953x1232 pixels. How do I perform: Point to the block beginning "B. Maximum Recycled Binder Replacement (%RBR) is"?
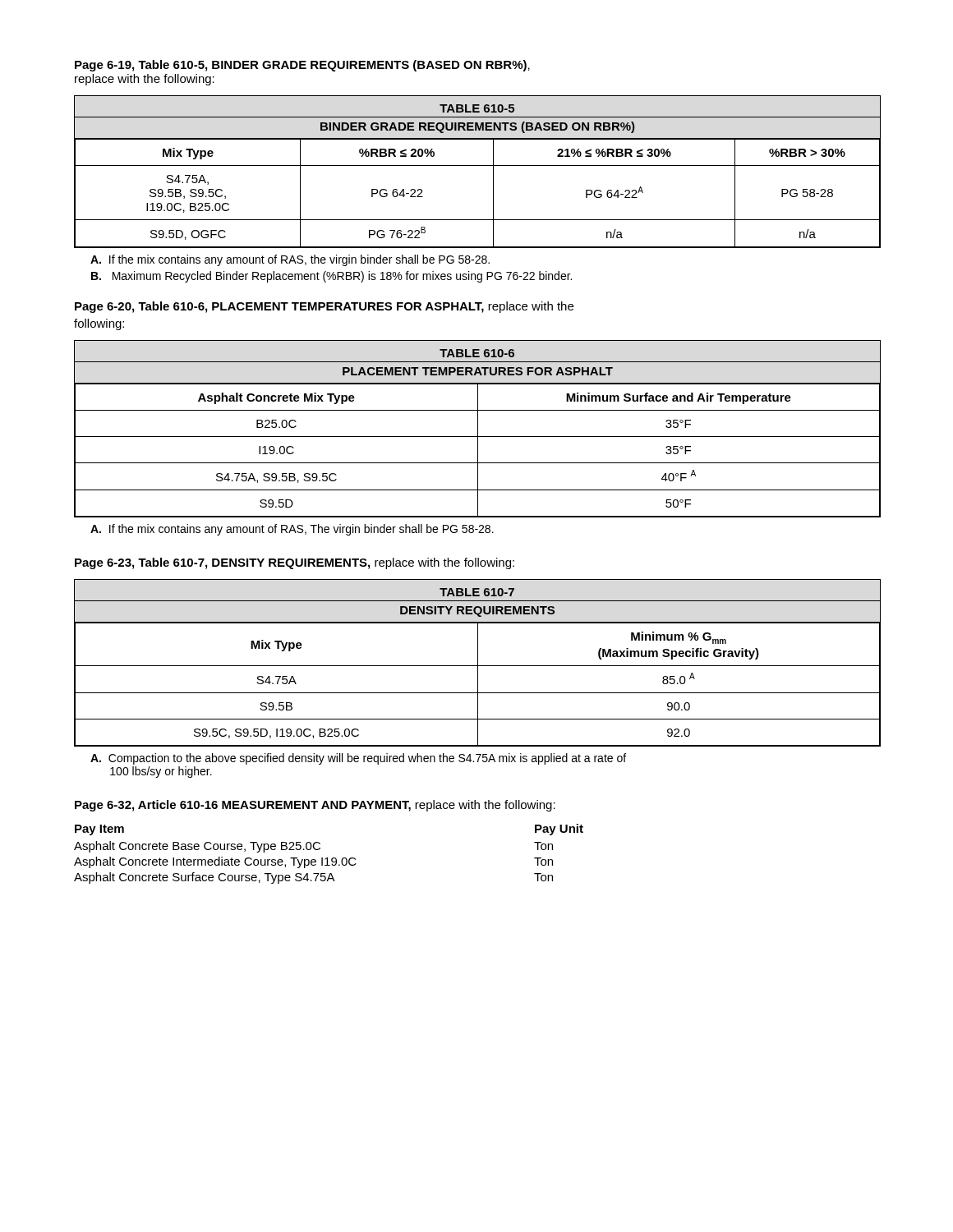pos(332,276)
